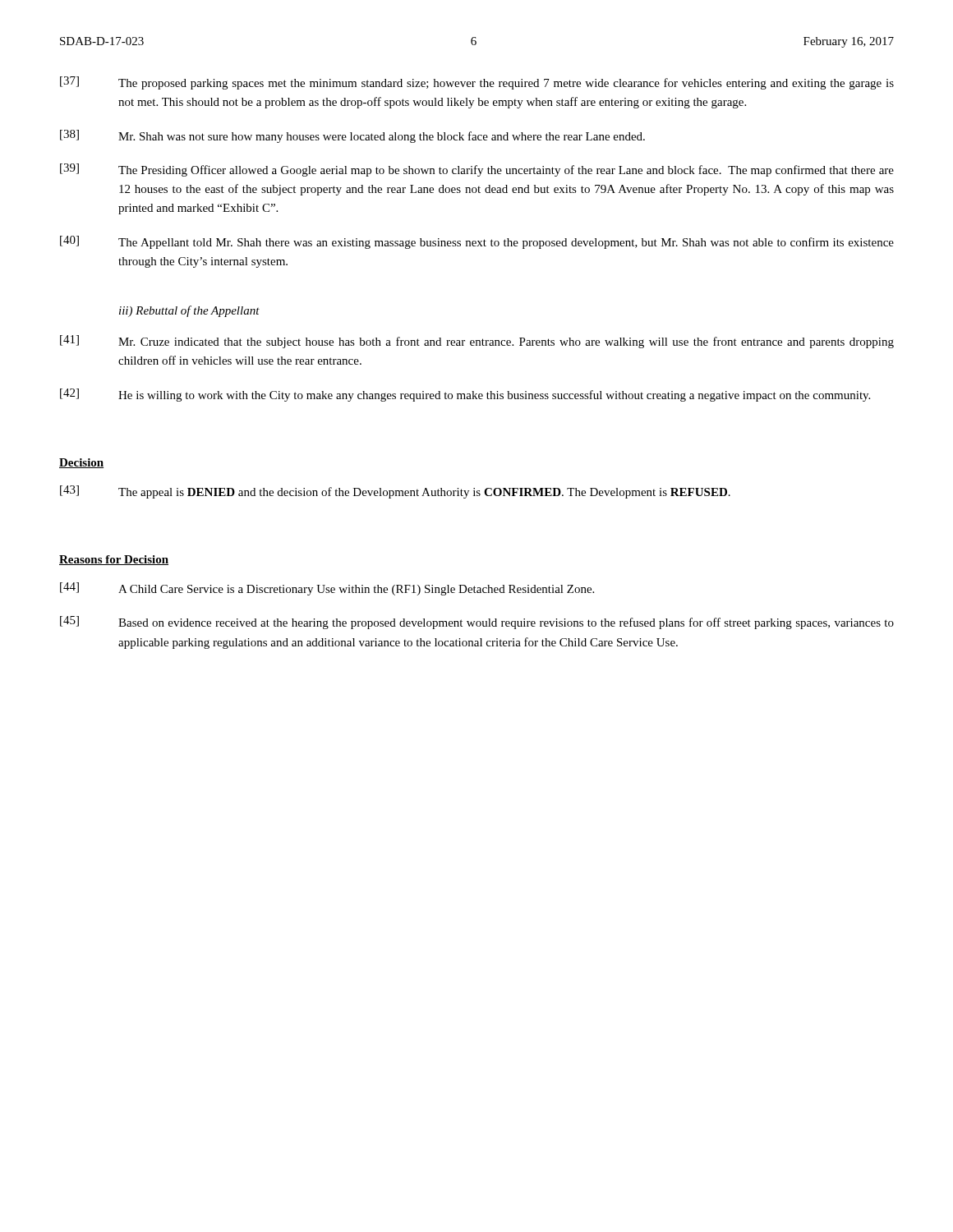Navigate to the passage starting "[41] Mr. Cruze"
Image resolution: width=953 pixels, height=1232 pixels.
tap(476, 352)
